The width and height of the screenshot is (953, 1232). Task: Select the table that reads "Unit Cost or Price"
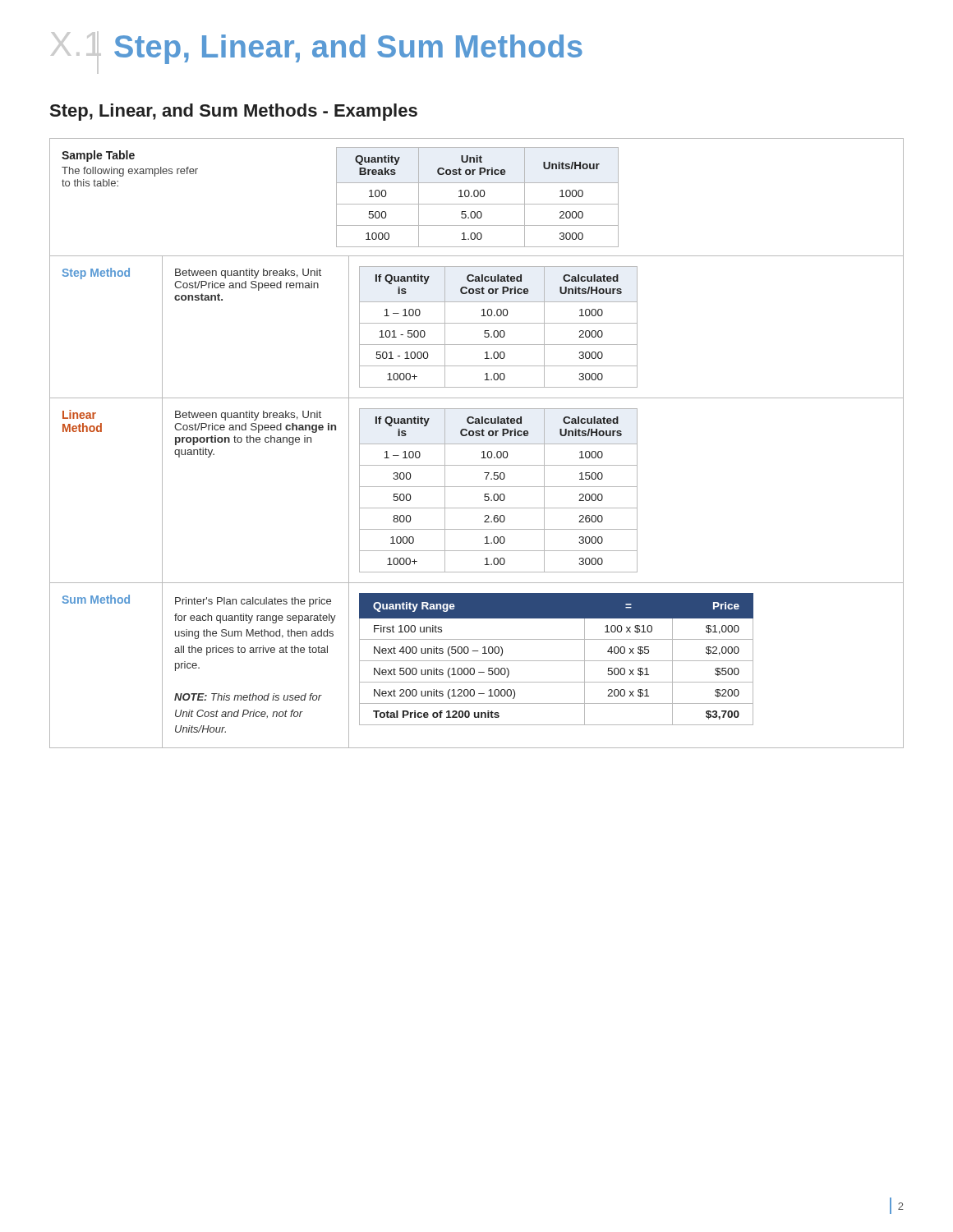[x=615, y=197]
